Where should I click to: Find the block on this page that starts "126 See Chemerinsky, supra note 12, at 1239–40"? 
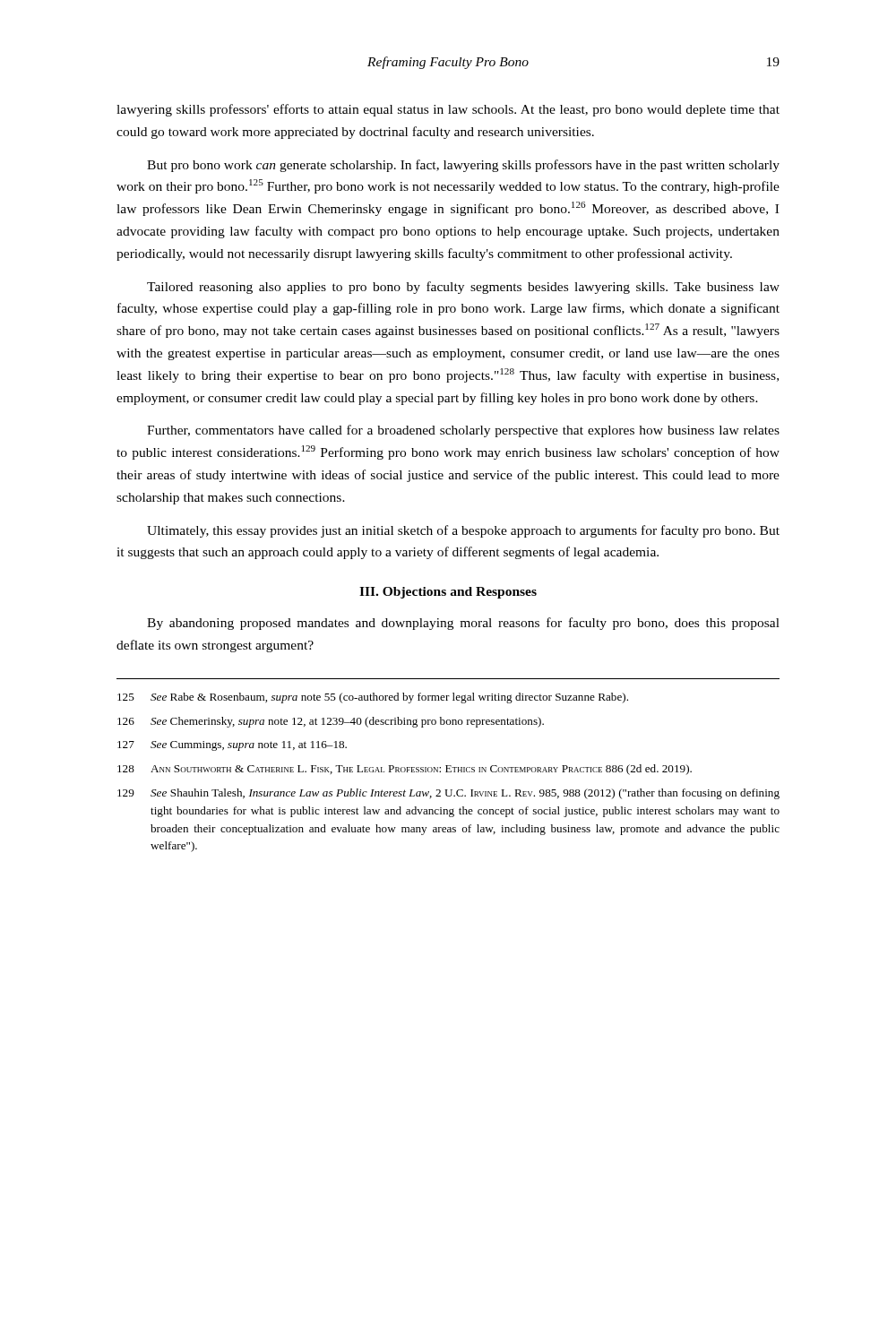[x=448, y=721]
